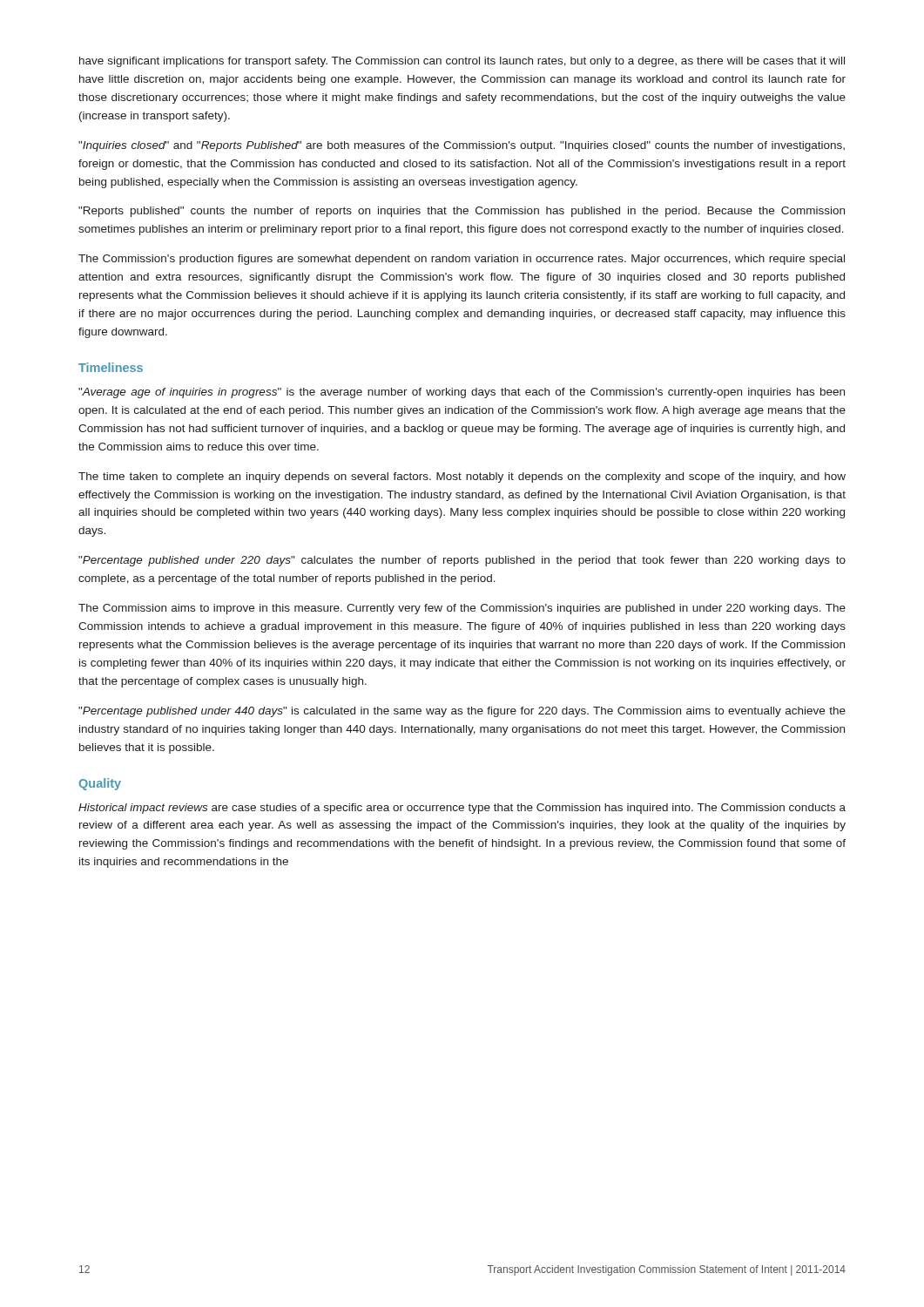Click on the block starting ""Reports published" counts the"

pos(462,220)
